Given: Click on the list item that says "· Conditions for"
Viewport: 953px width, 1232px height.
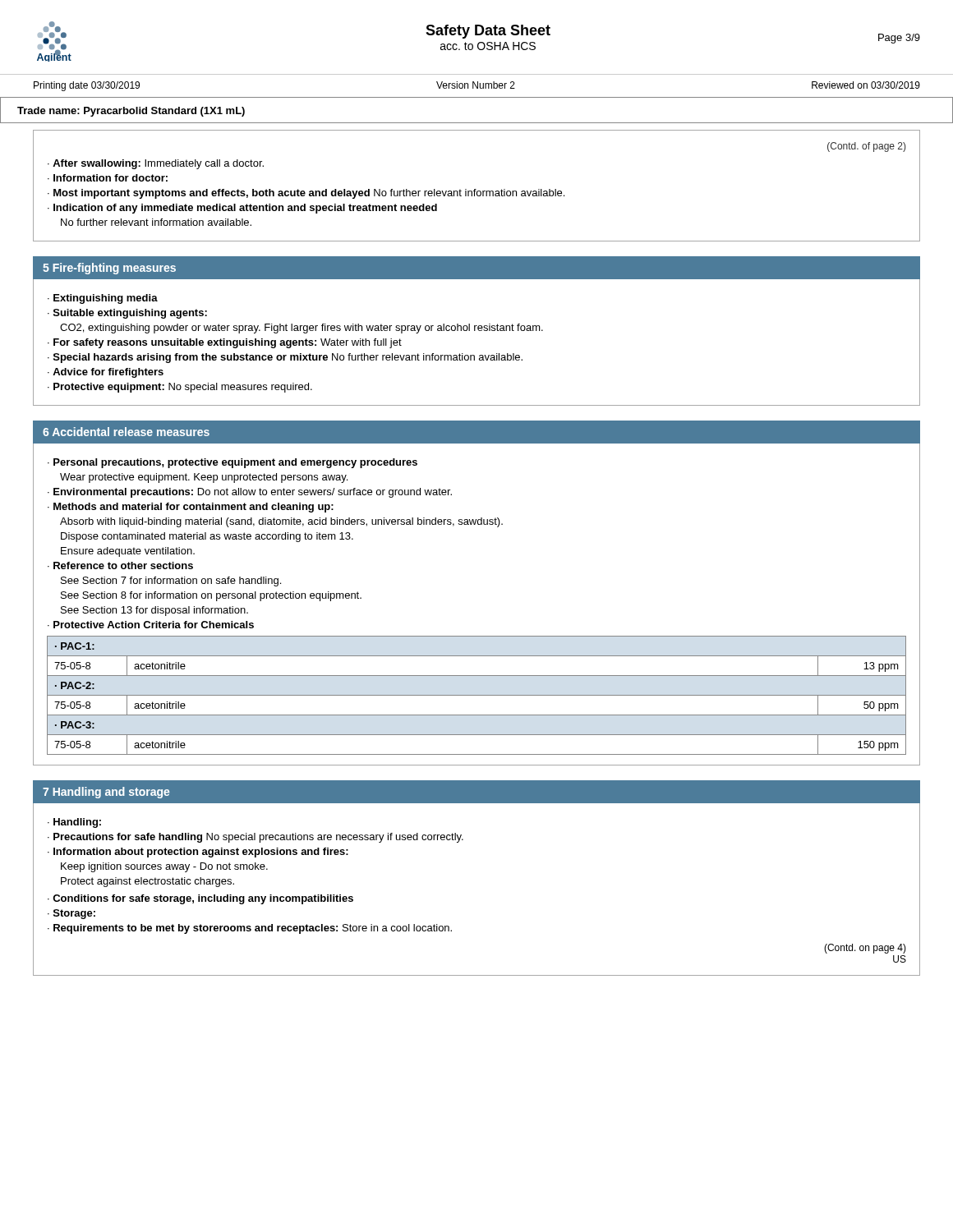Looking at the screenshot, I should [x=200, y=898].
